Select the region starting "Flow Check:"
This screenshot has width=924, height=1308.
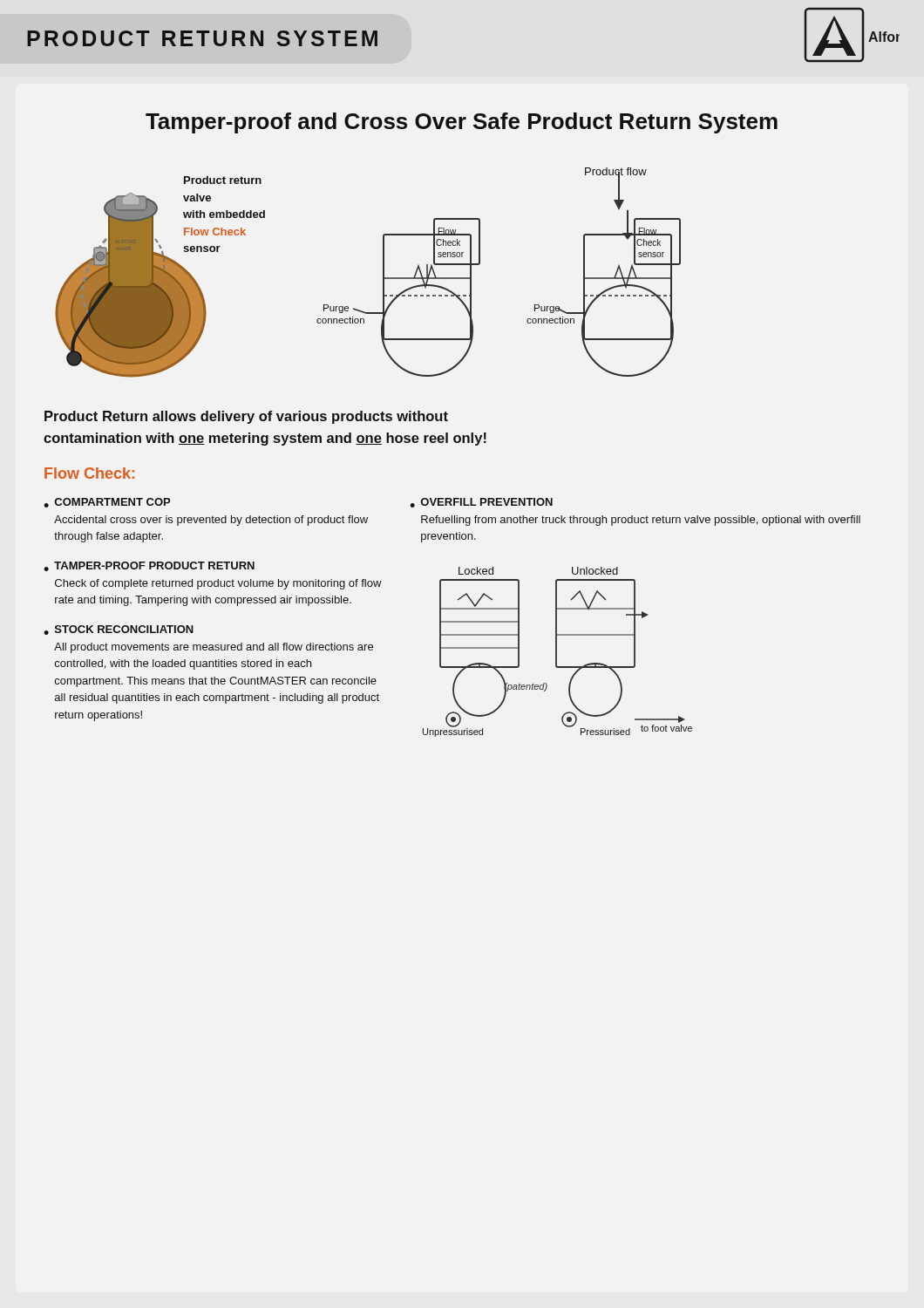(90, 473)
